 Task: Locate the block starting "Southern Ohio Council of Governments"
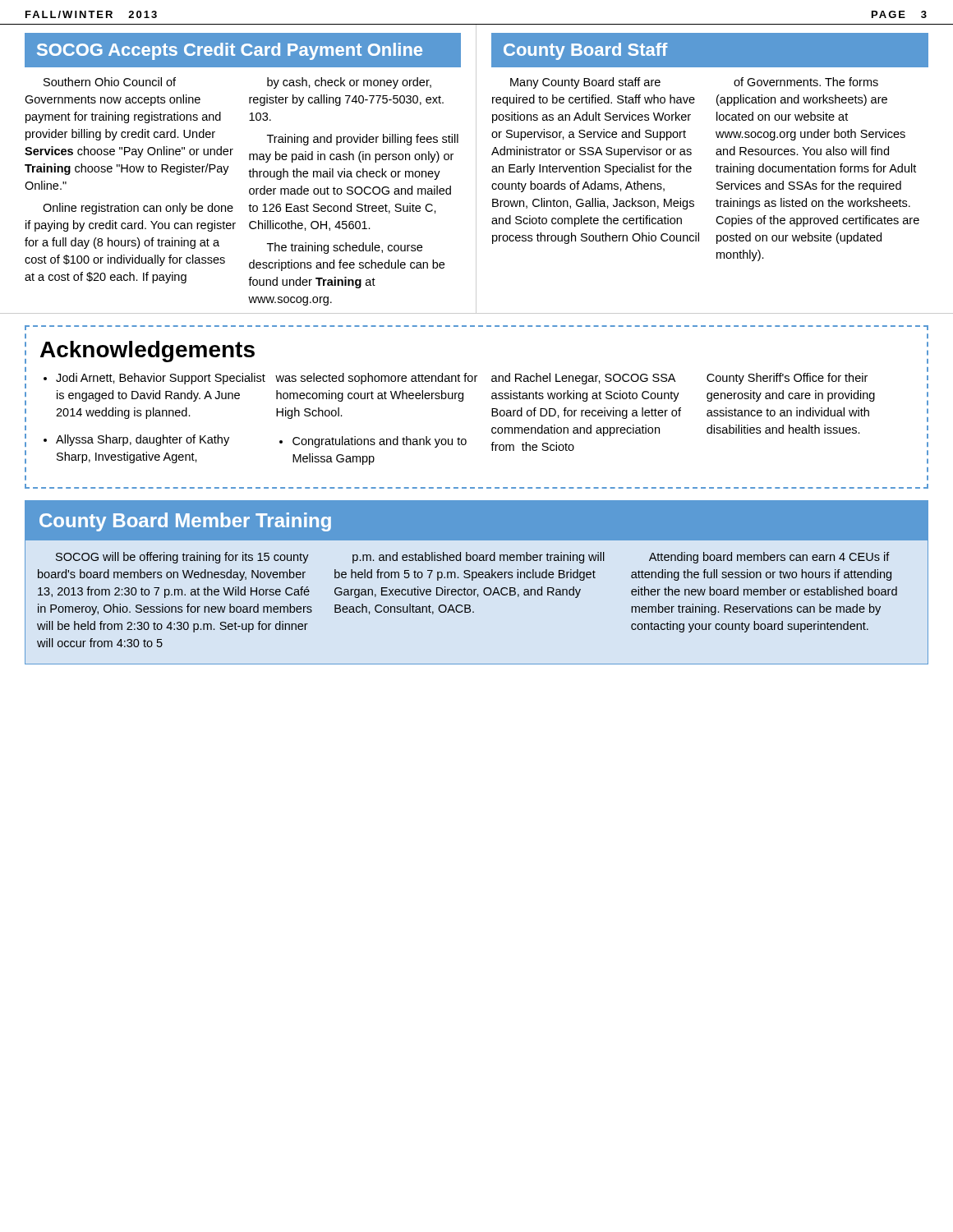click(243, 193)
